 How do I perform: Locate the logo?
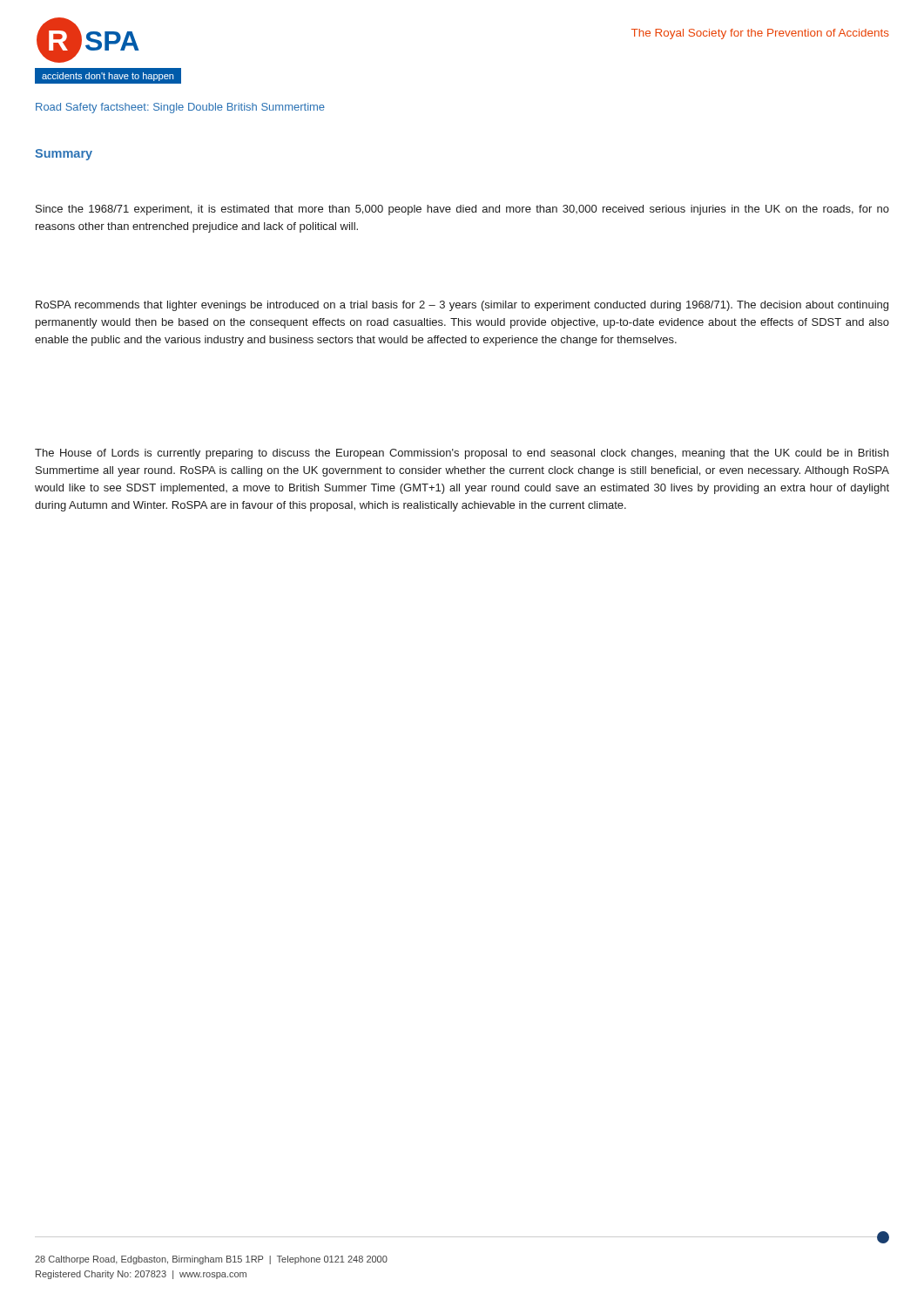click(108, 51)
